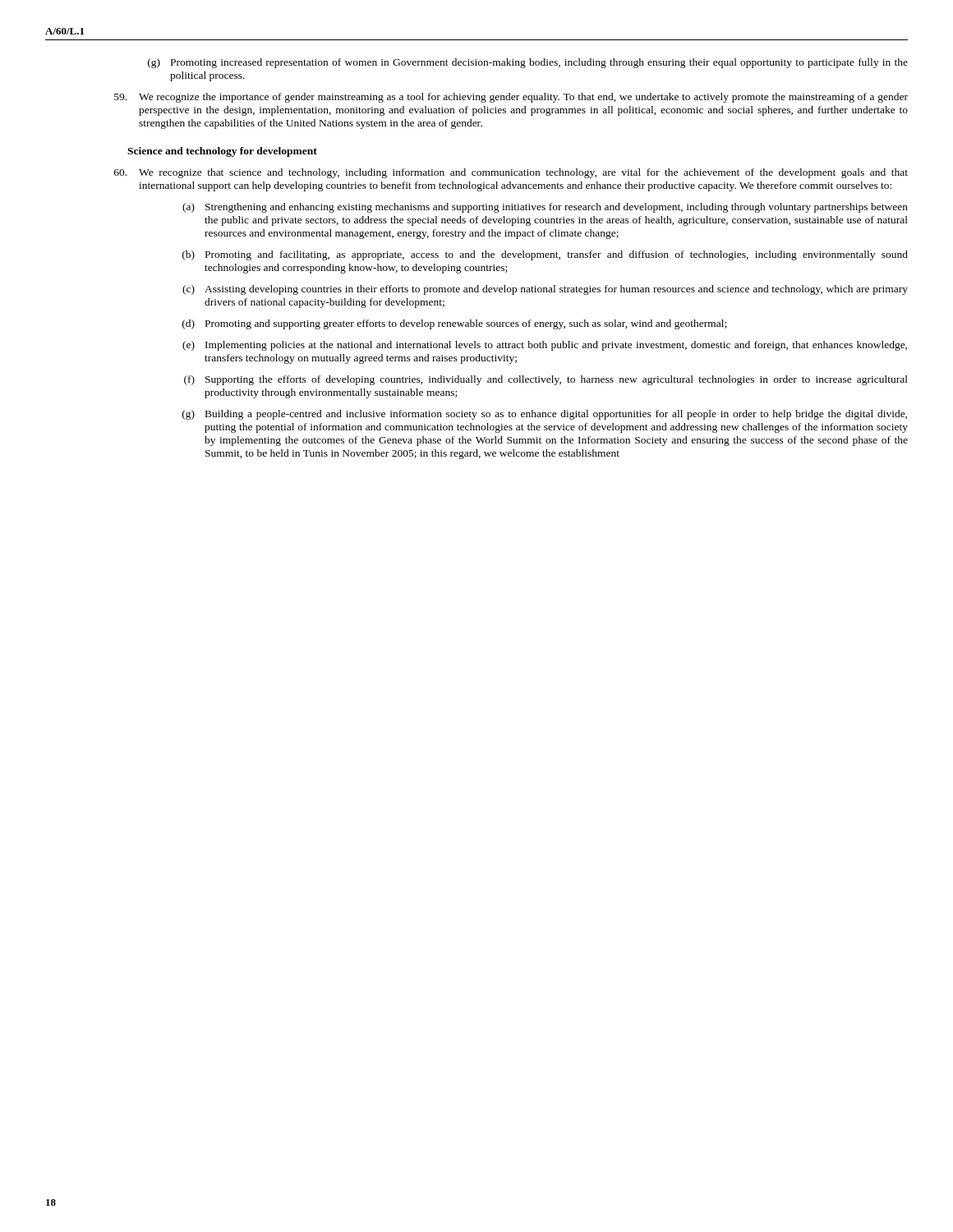Find the block on this page that starts "(d) Promoting and supporting greater efforts"
The image size is (953, 1232).
534,324
